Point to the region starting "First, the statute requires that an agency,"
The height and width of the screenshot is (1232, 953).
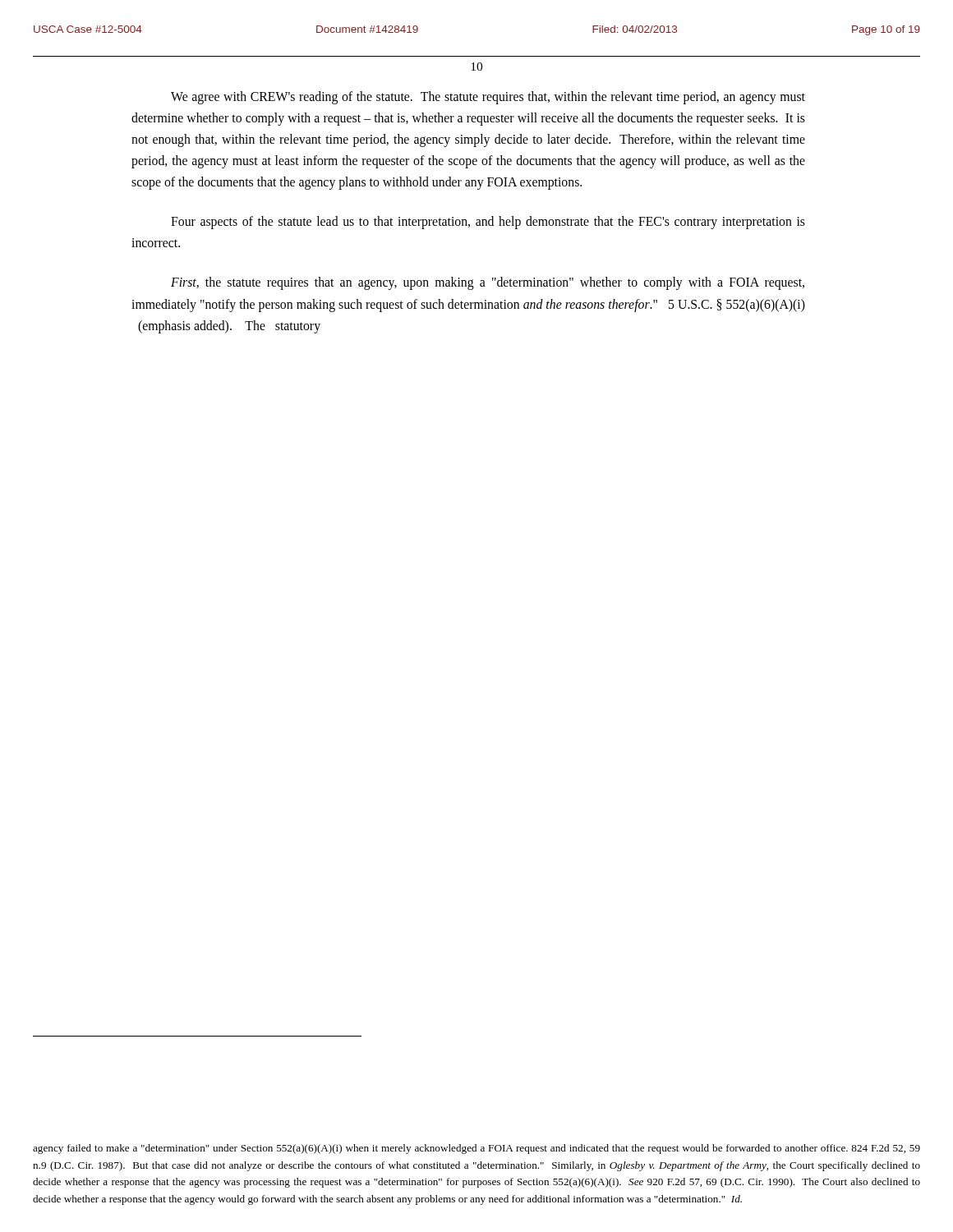(x=468, y=304)
